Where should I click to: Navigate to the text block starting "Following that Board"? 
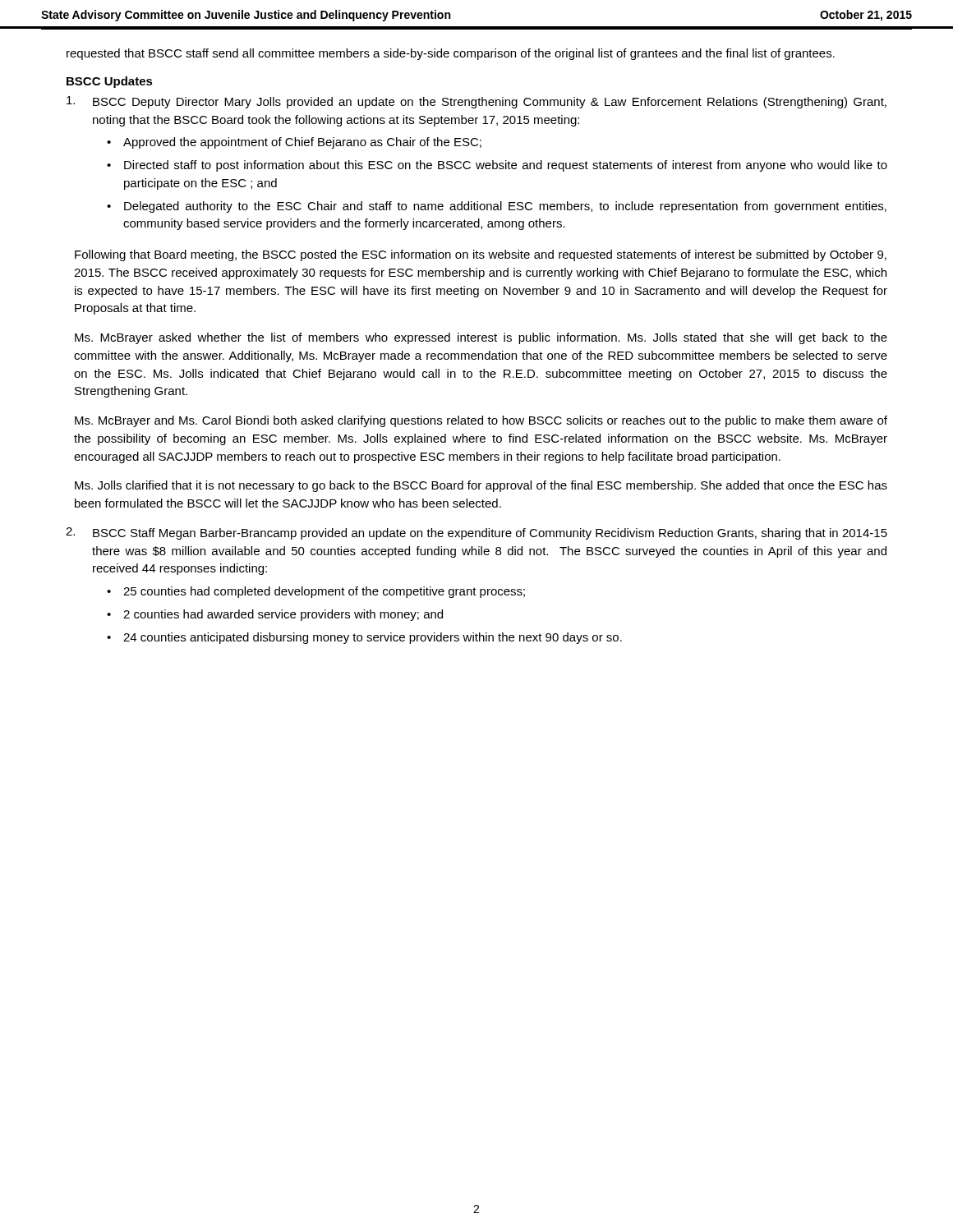(x=481, y=281)
